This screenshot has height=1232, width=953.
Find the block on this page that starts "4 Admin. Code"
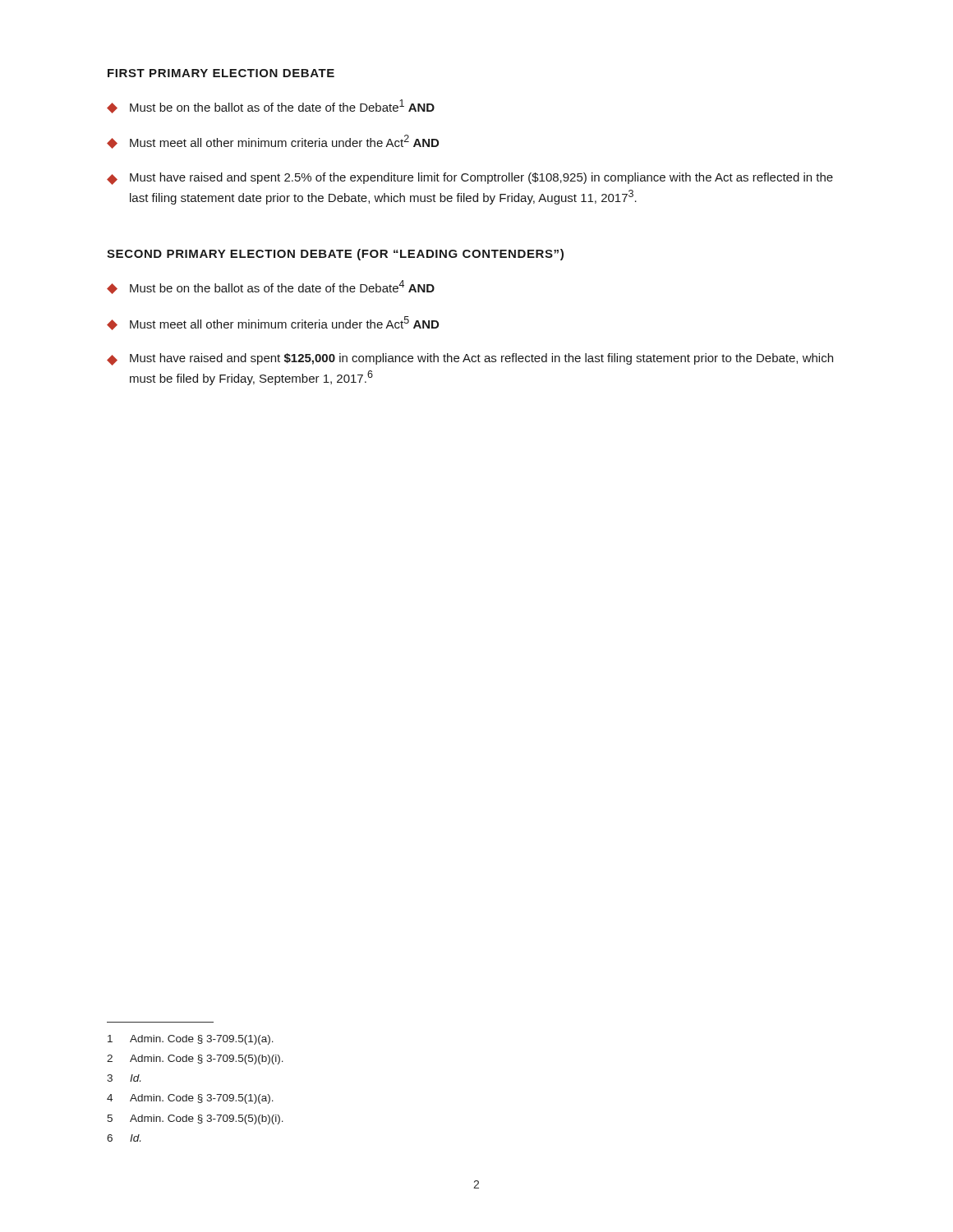pos(190,1098)
